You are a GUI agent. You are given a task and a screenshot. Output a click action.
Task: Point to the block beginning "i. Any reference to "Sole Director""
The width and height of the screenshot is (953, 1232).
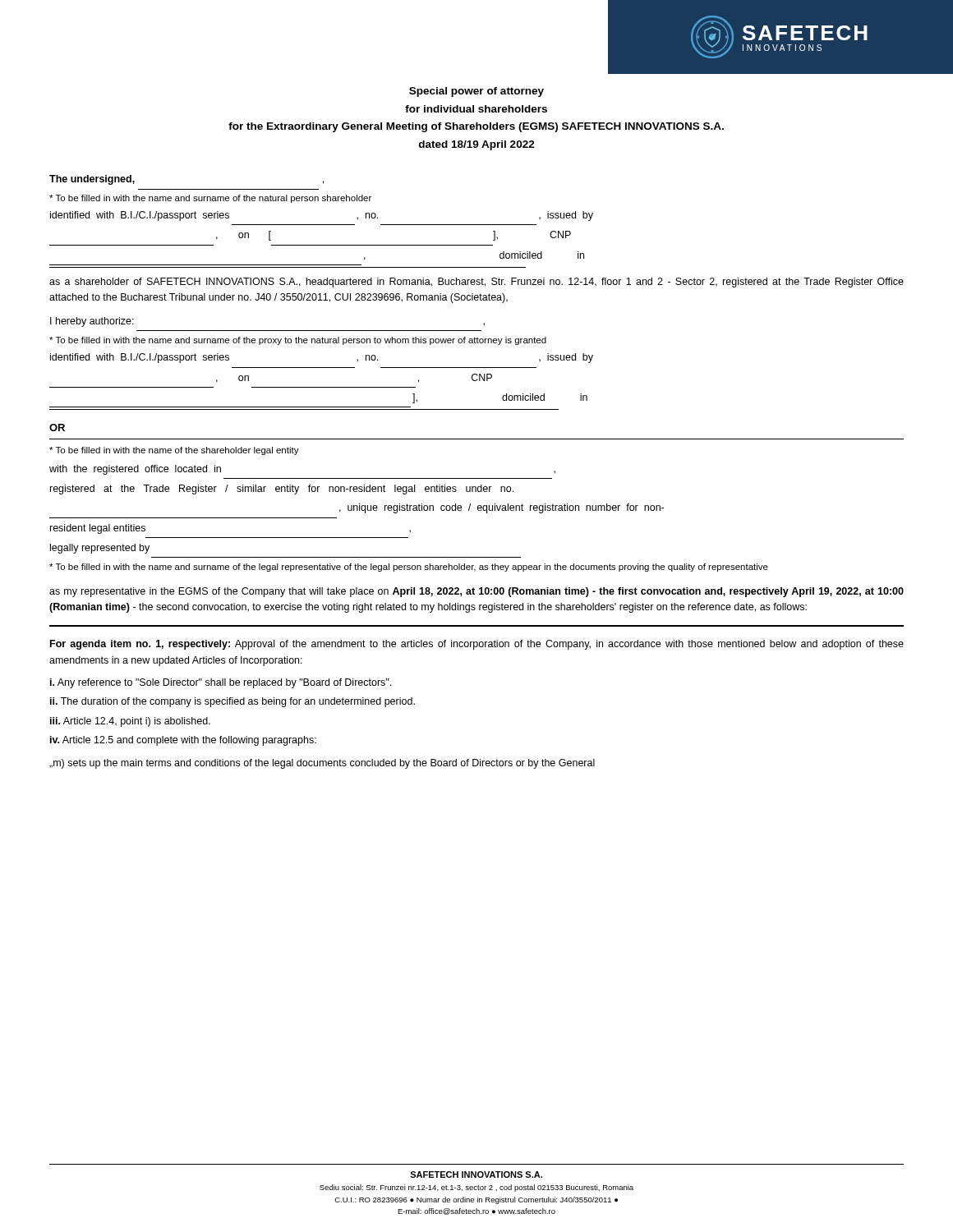point(221,683)
